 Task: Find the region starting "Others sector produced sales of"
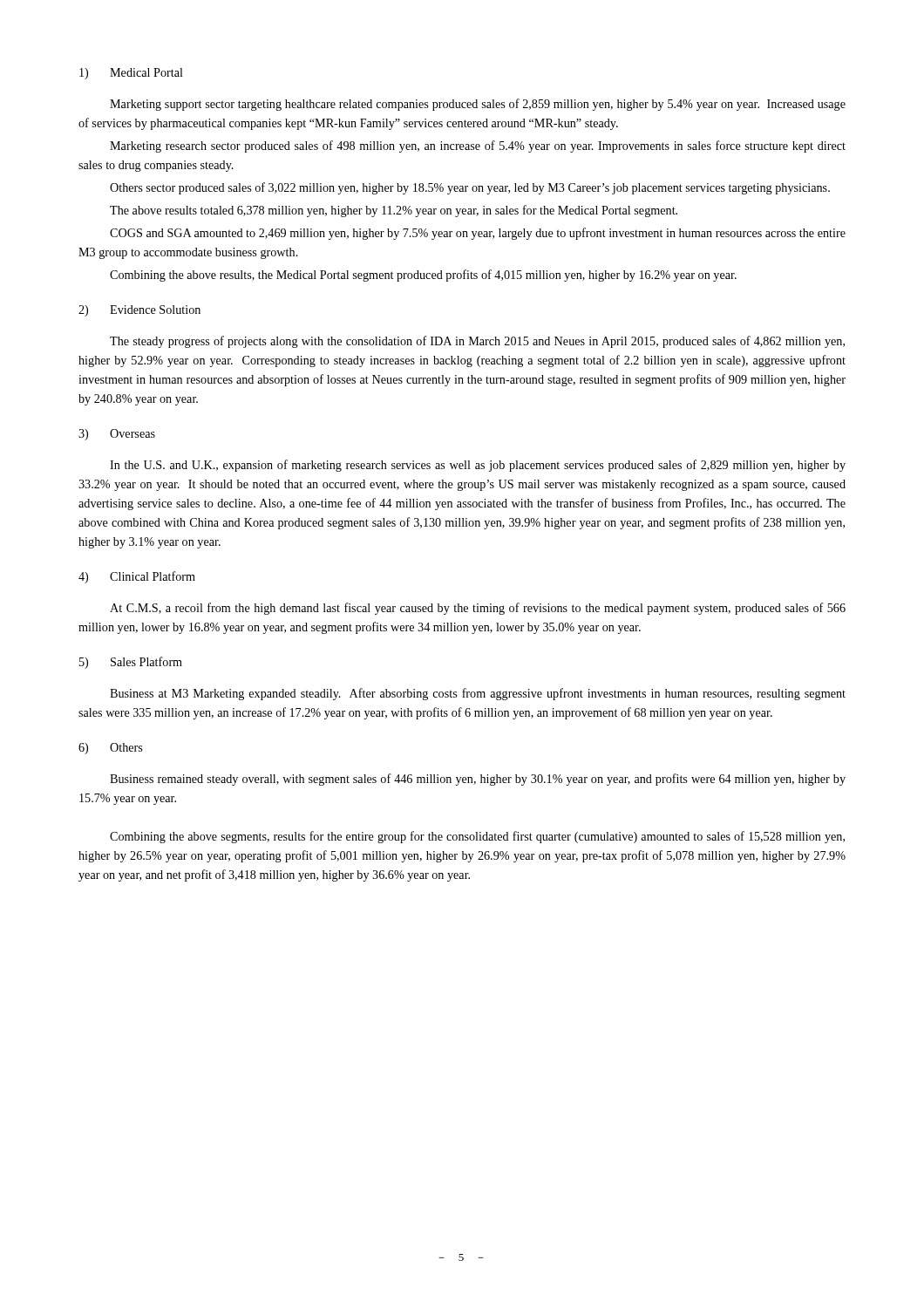(462, 188)
